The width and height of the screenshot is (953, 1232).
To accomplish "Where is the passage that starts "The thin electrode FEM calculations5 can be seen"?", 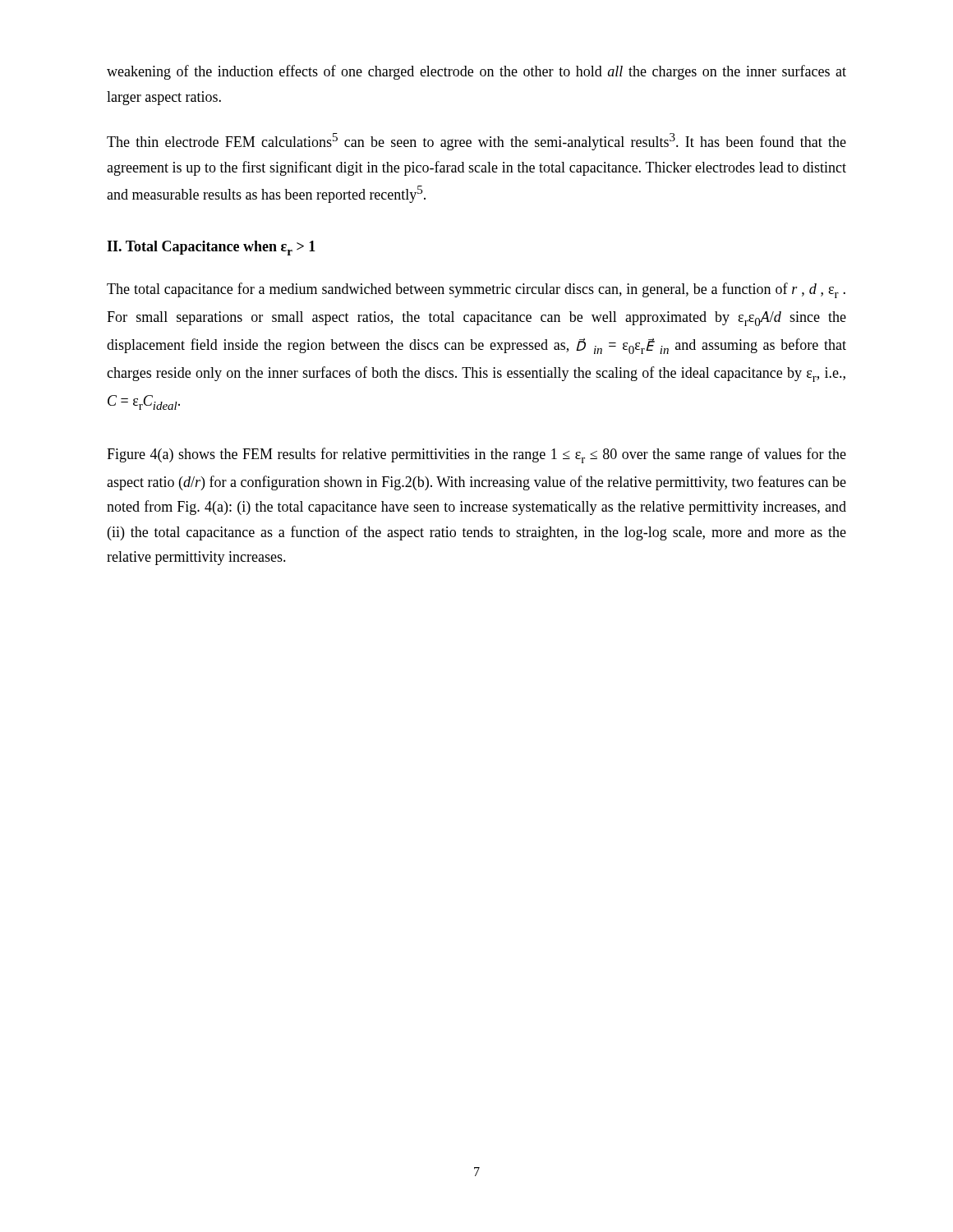I will coord(476,167).
